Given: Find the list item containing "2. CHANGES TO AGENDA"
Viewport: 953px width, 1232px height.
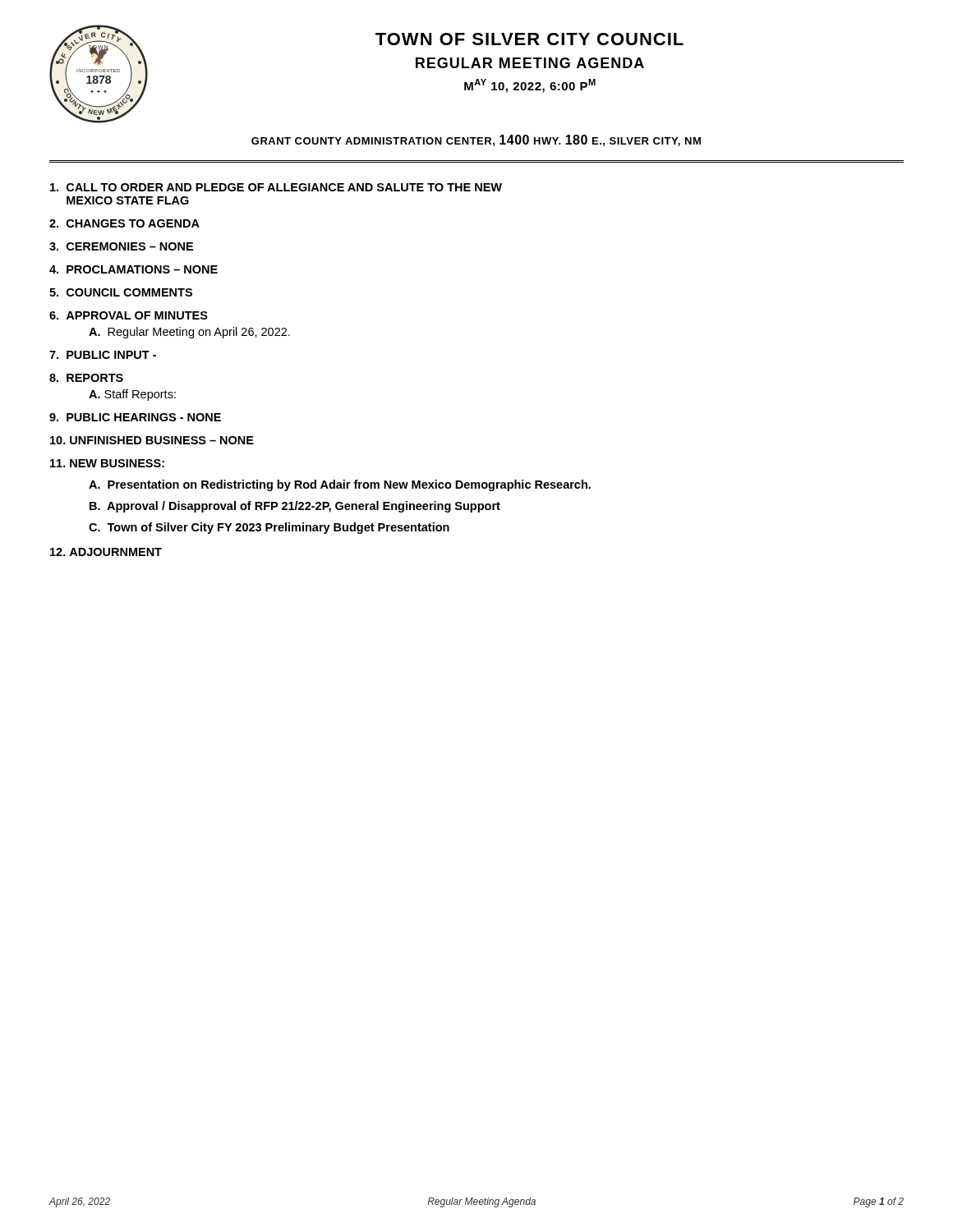Looking at the screenshot, I should (124, 223).
